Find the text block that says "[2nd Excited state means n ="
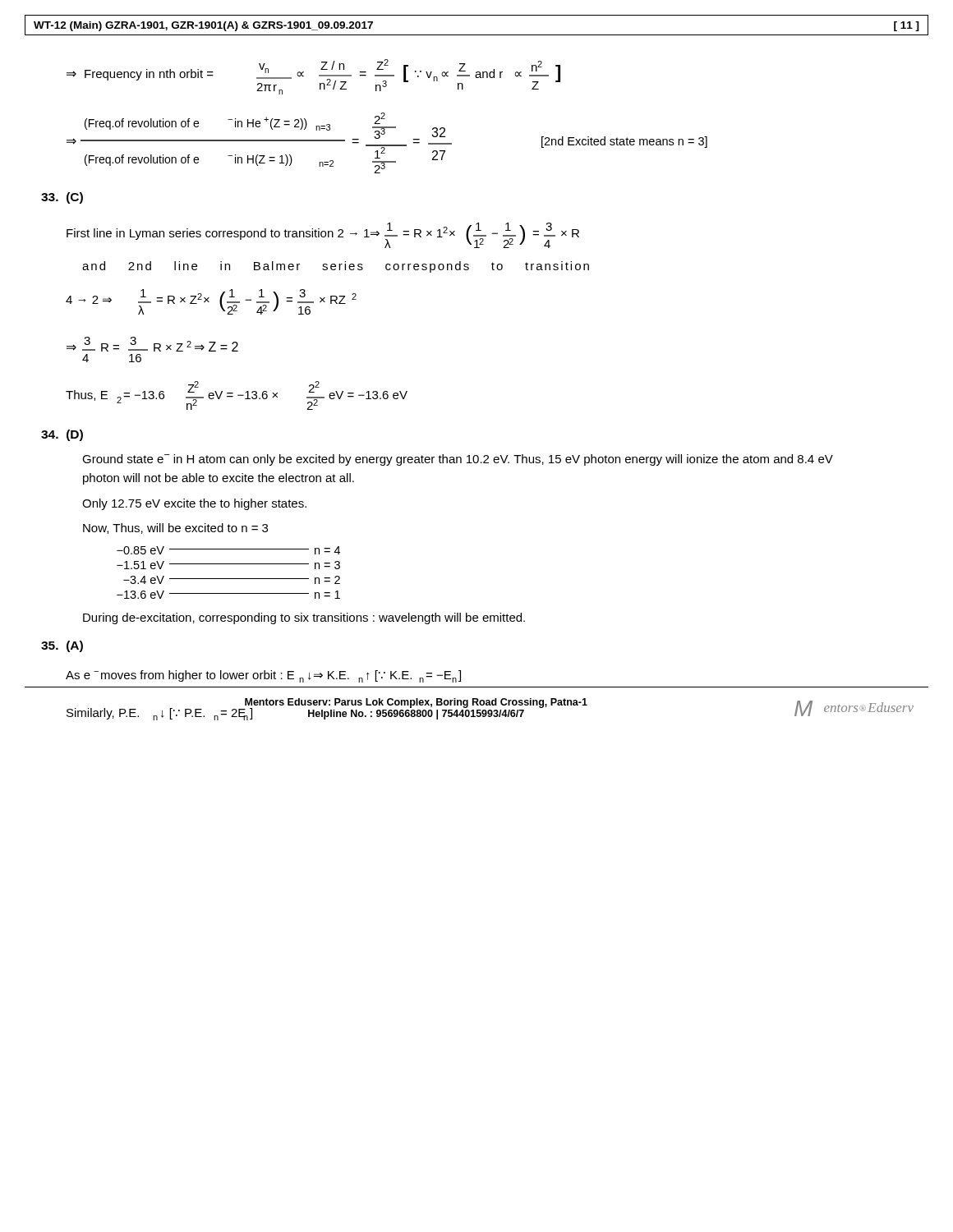Viewport: 953px width, 1232px height. click(624, 141)
